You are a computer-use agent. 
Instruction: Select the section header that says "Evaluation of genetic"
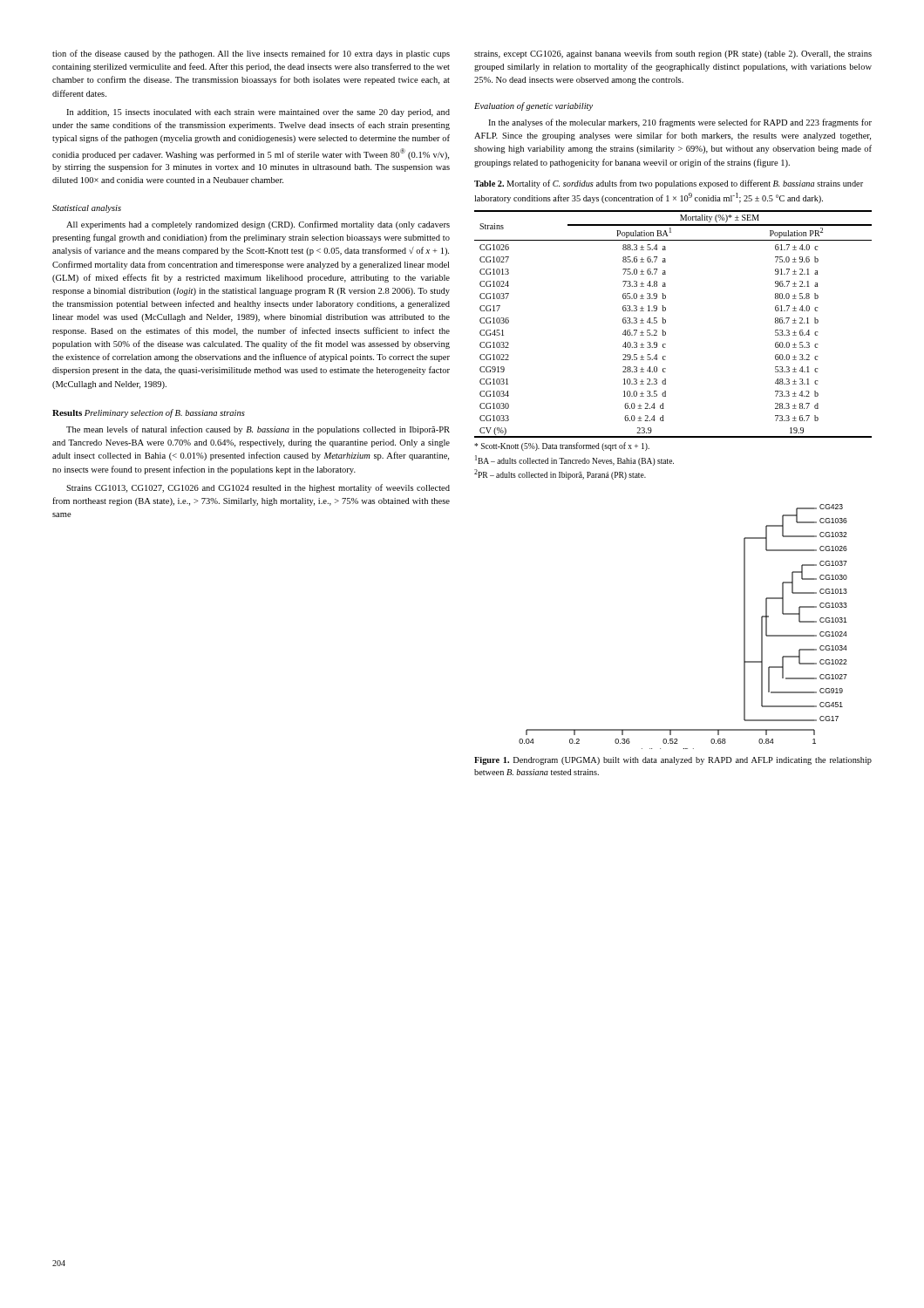(534, 106)
